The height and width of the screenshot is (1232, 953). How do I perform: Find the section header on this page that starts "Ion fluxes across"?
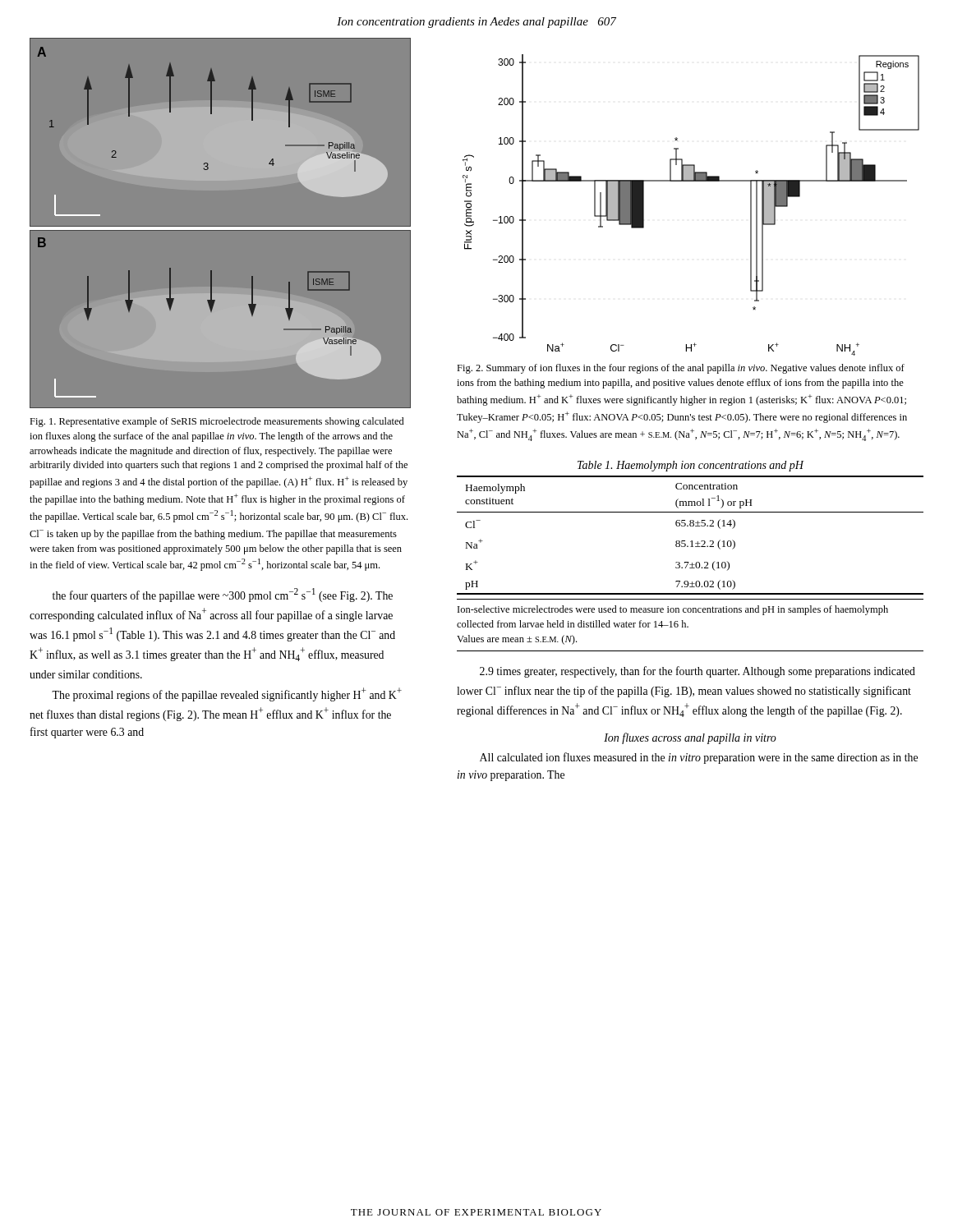click(690, 738)
